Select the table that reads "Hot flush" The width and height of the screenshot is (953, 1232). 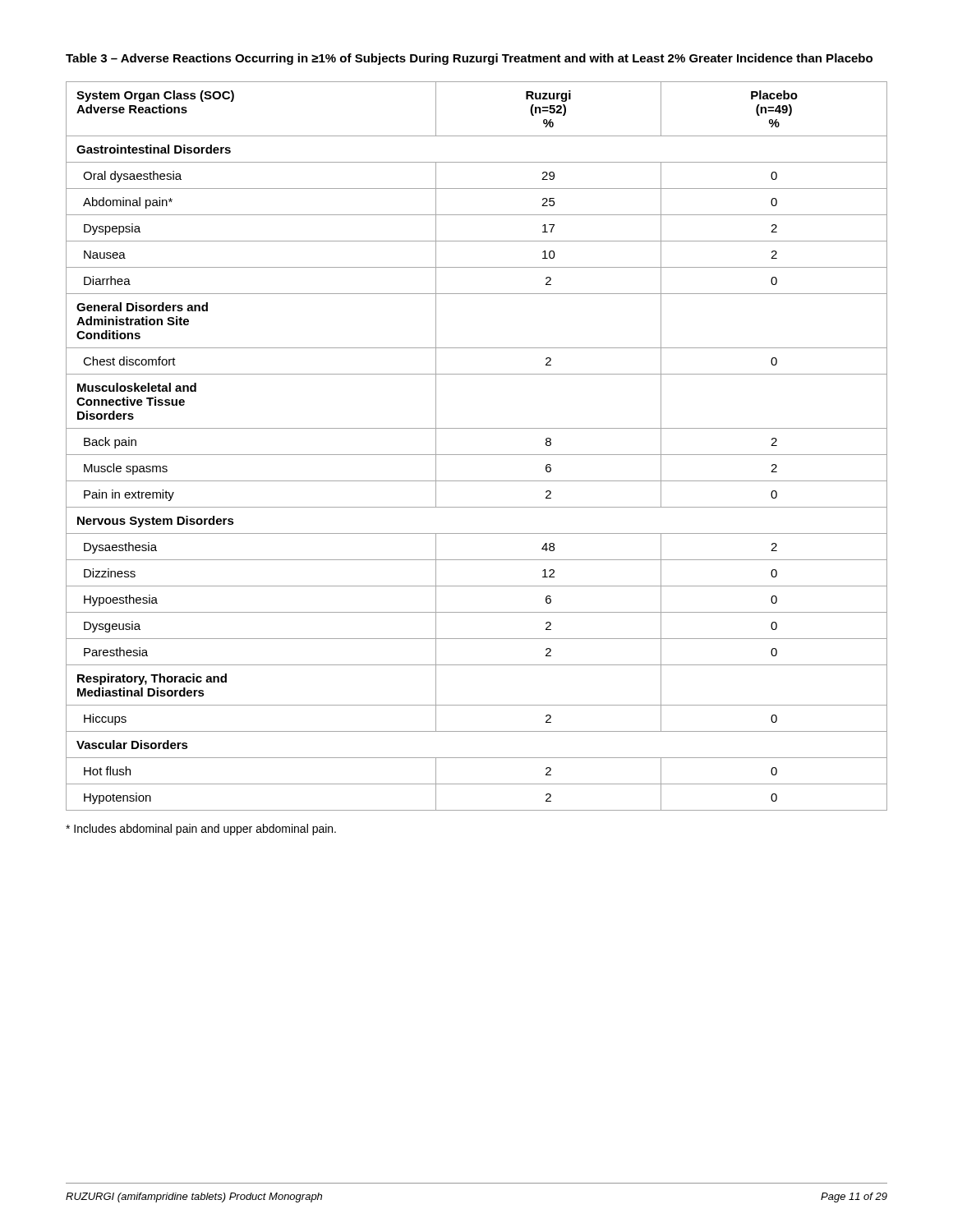pos(476,446)
